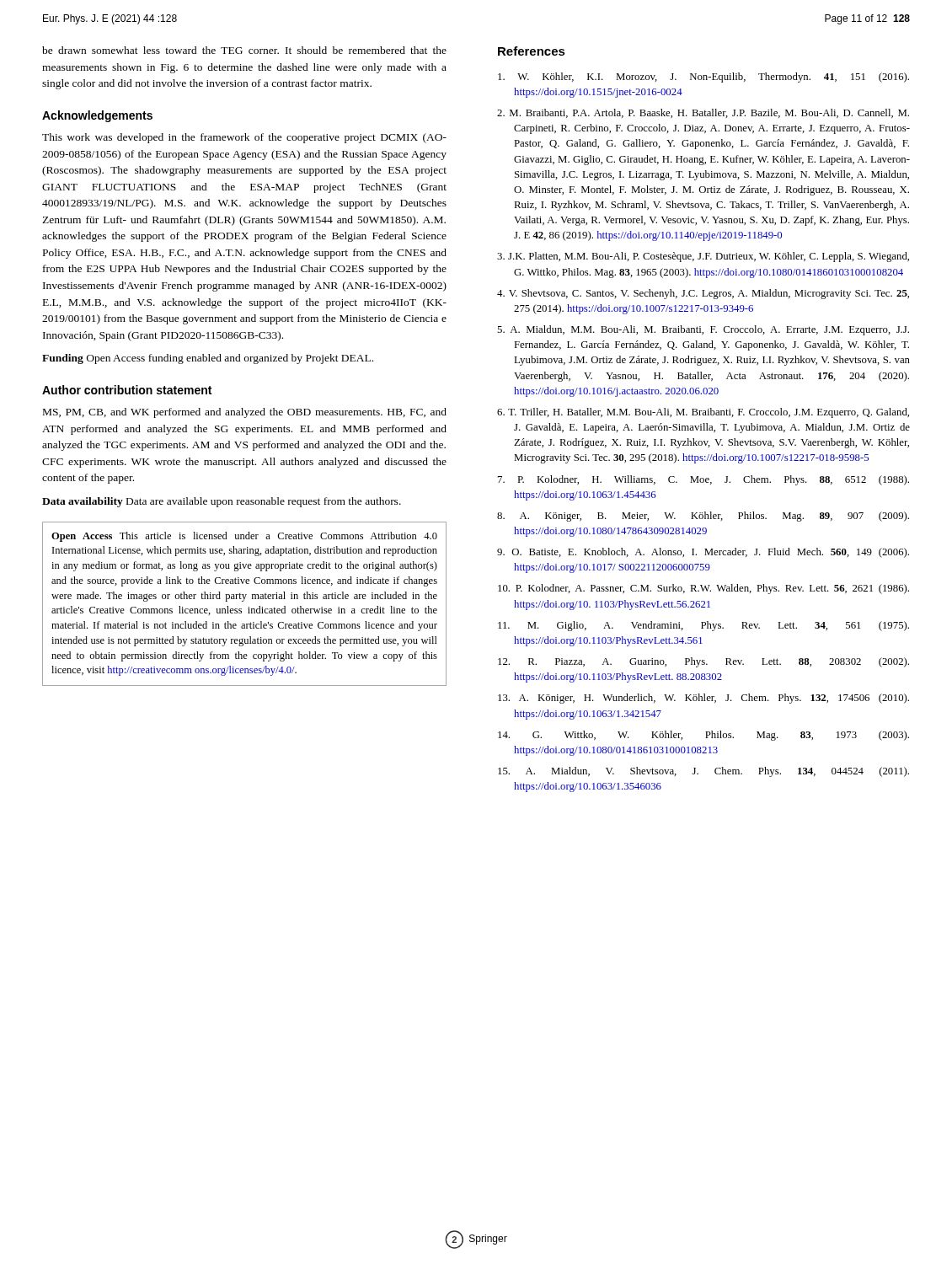This screenshot has height=1264, width=952.
Task: Find the text block starting "6. T. Triller, H. Bataller,"
Action: [x=703, y=435]
